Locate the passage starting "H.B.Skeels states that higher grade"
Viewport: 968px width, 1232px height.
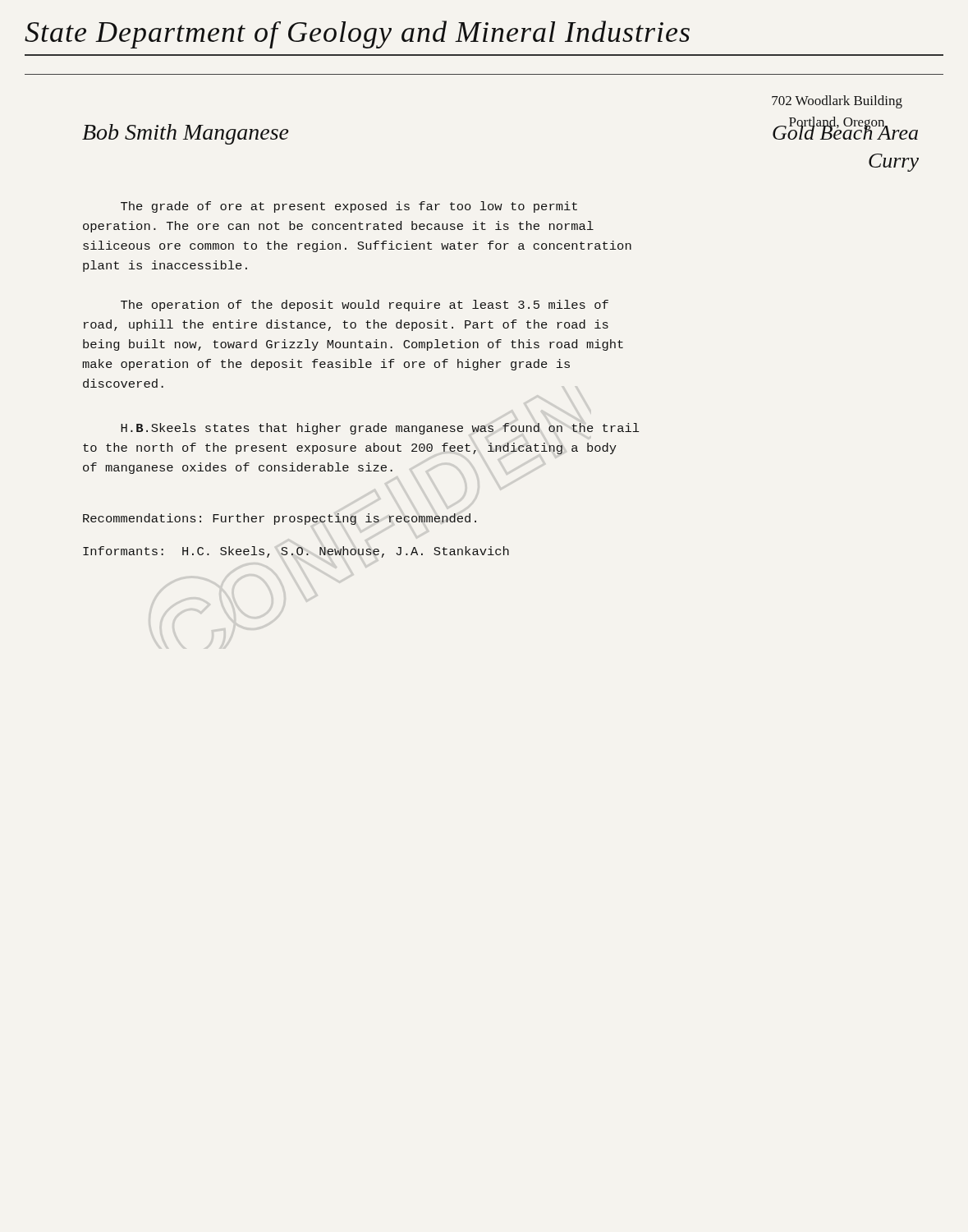pyautogui.click(x=361, y=448)
